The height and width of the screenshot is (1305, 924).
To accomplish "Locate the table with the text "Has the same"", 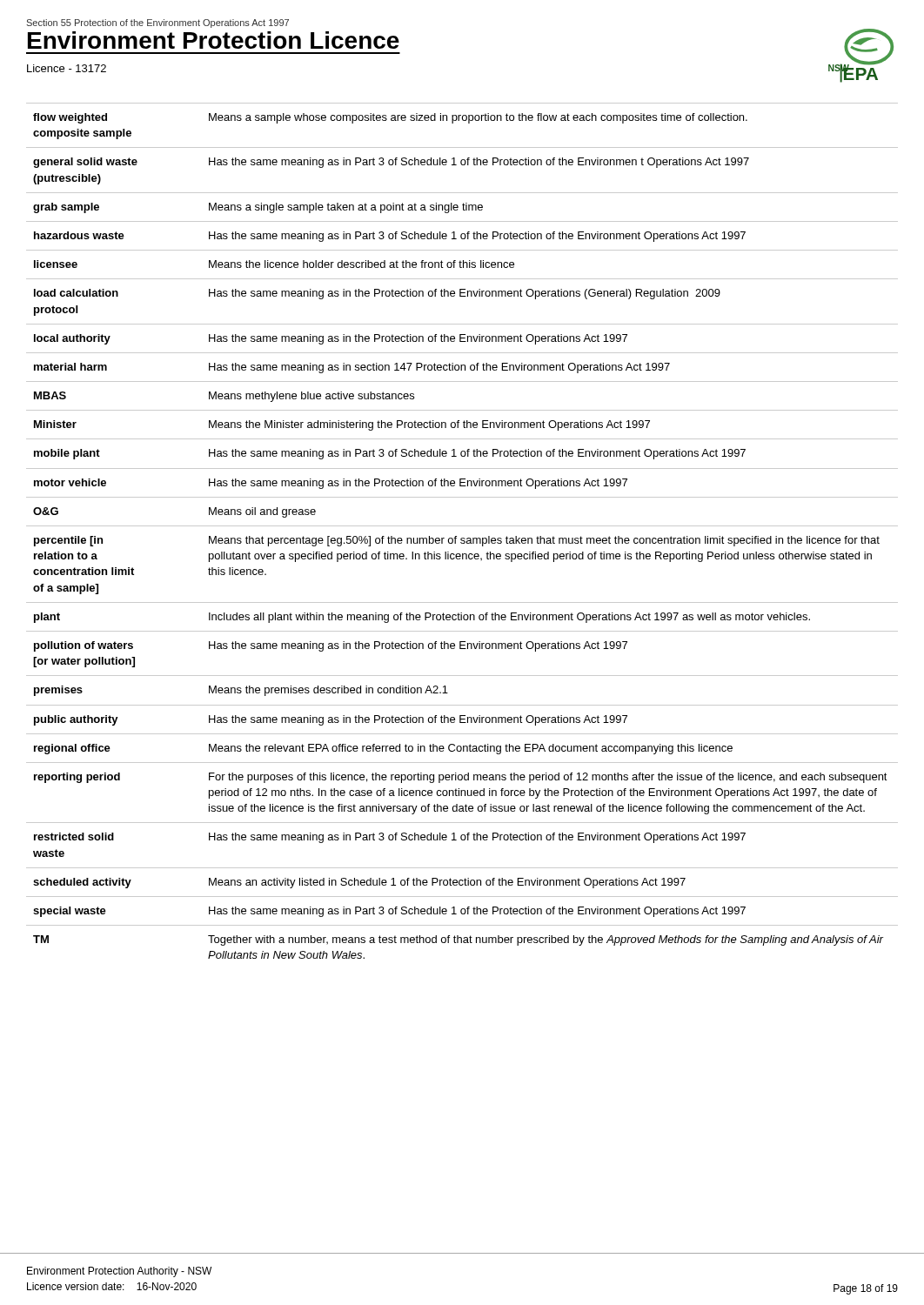I will point(462,674).
